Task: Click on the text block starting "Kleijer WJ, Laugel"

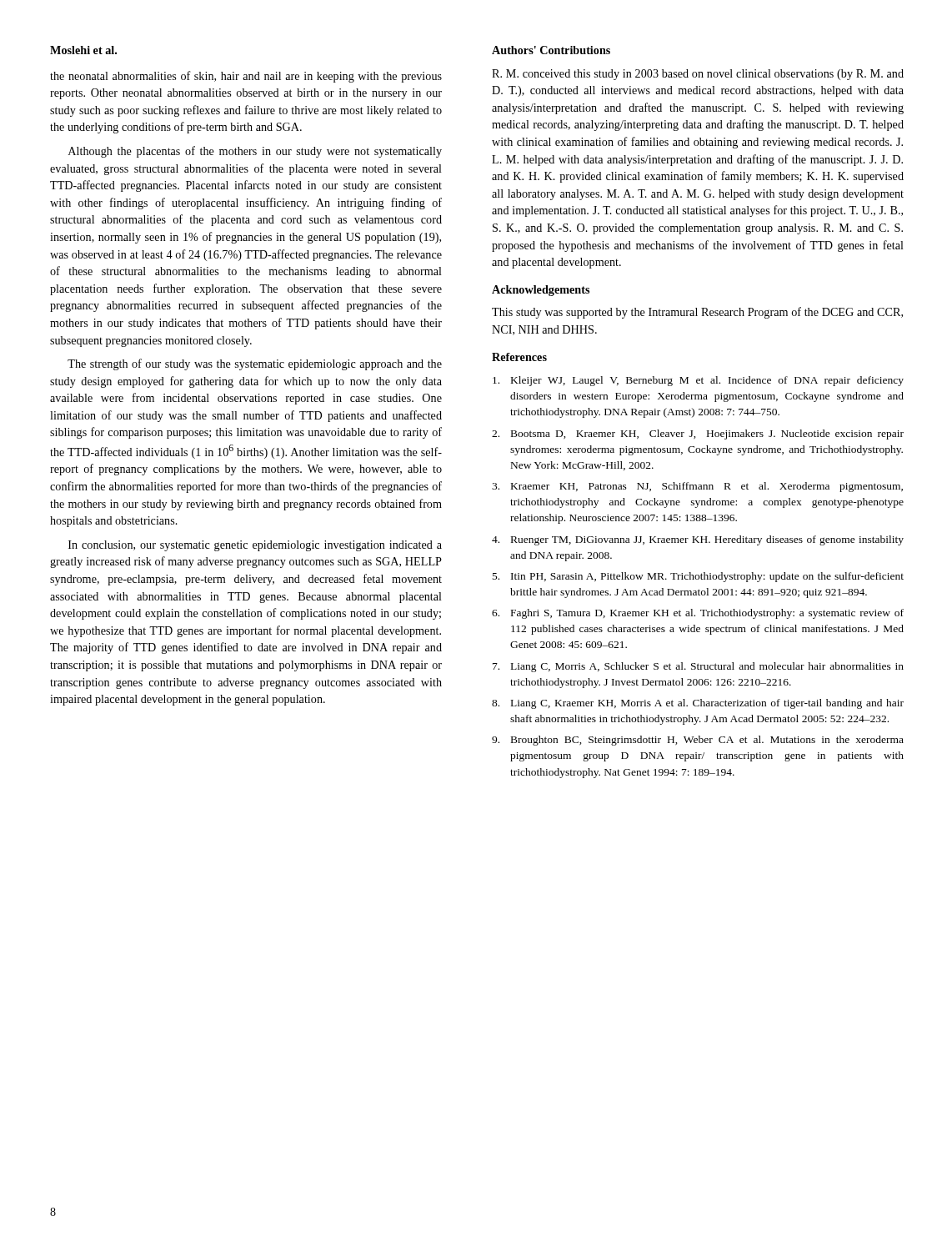Action: (x=698, y=396)
